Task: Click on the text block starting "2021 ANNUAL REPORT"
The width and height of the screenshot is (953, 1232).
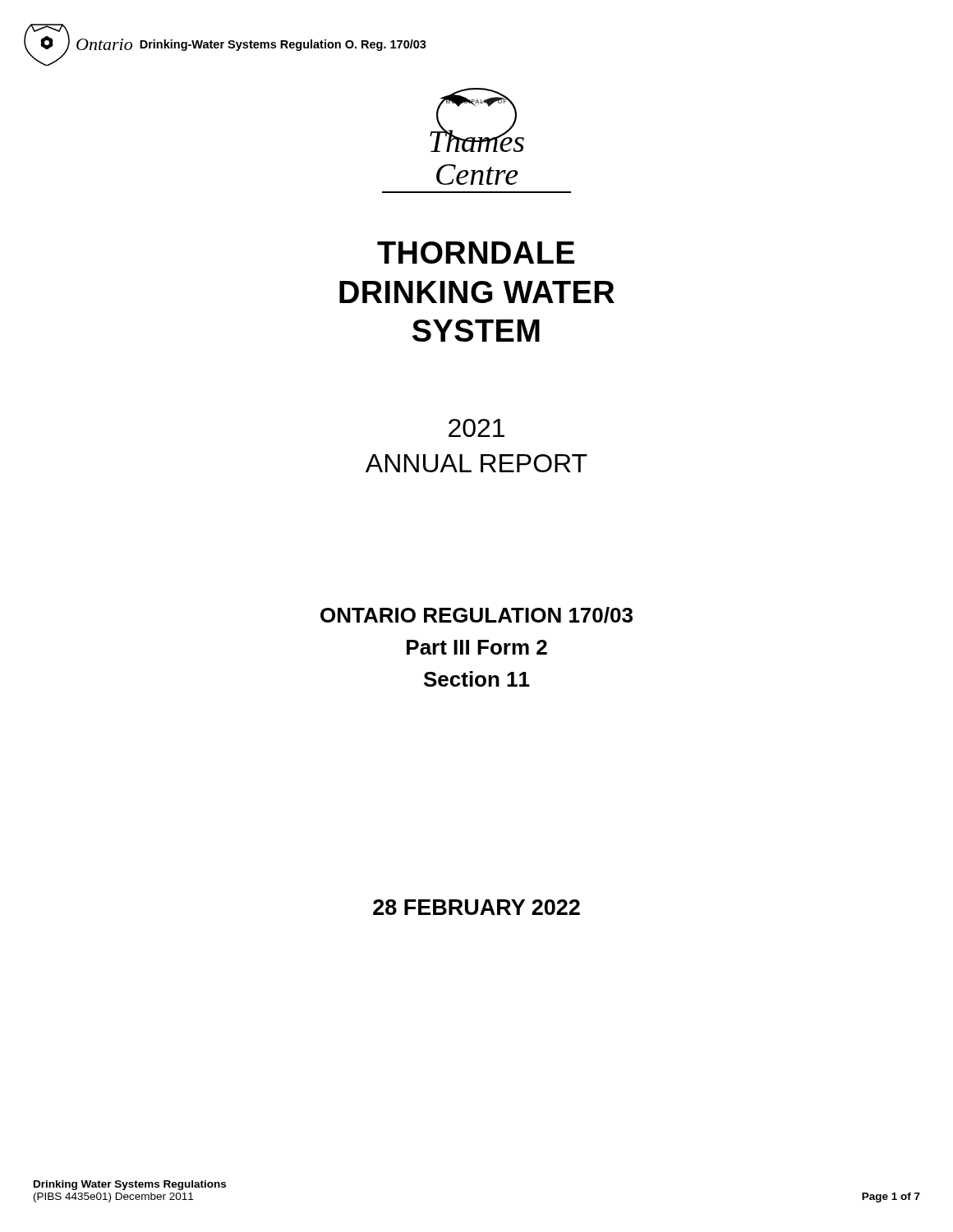Action: tap(476, 446)
